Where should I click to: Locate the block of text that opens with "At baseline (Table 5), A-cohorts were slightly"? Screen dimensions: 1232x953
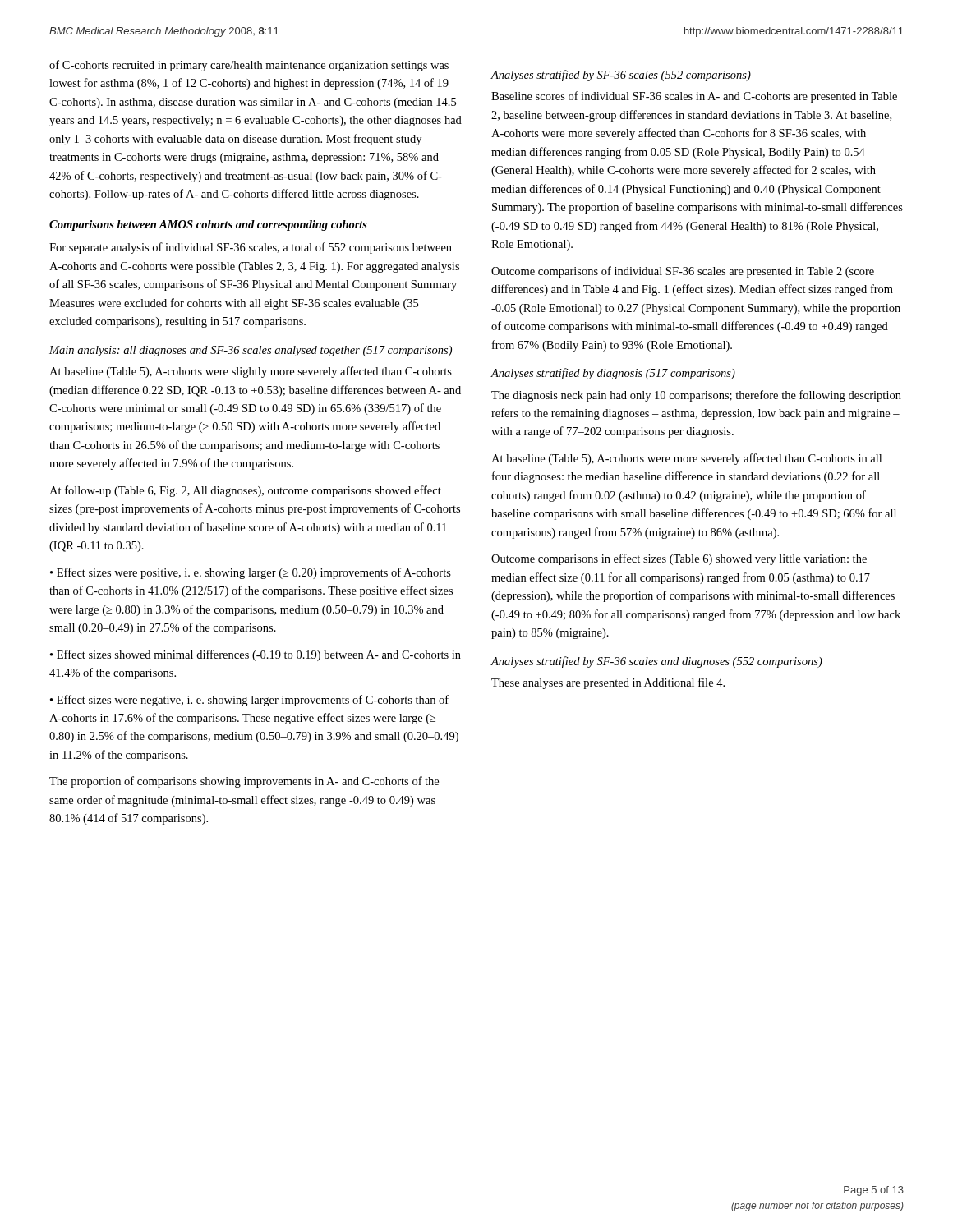[x=255, y=418]
